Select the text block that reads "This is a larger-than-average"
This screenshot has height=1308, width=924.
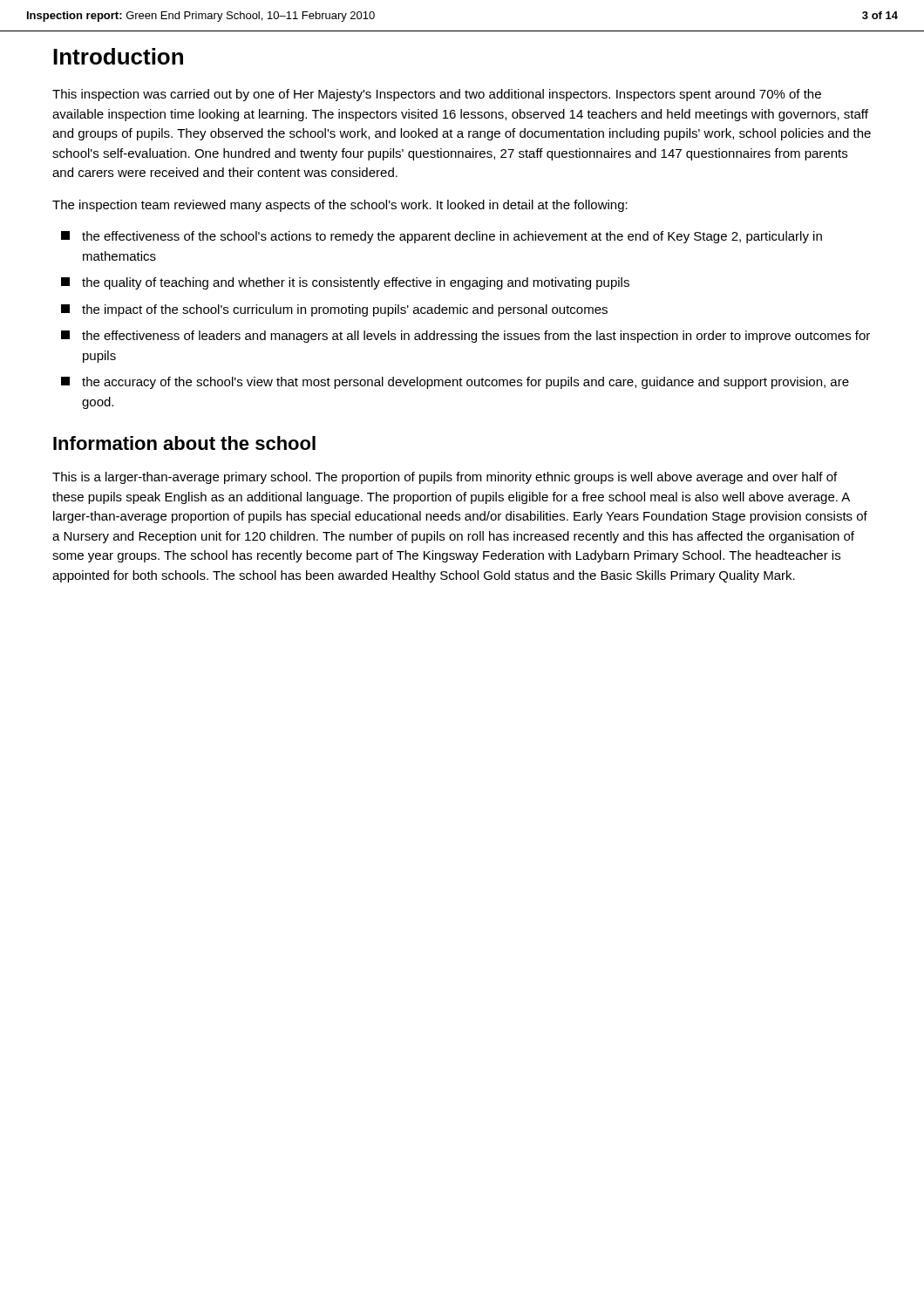tap(460, 526)
